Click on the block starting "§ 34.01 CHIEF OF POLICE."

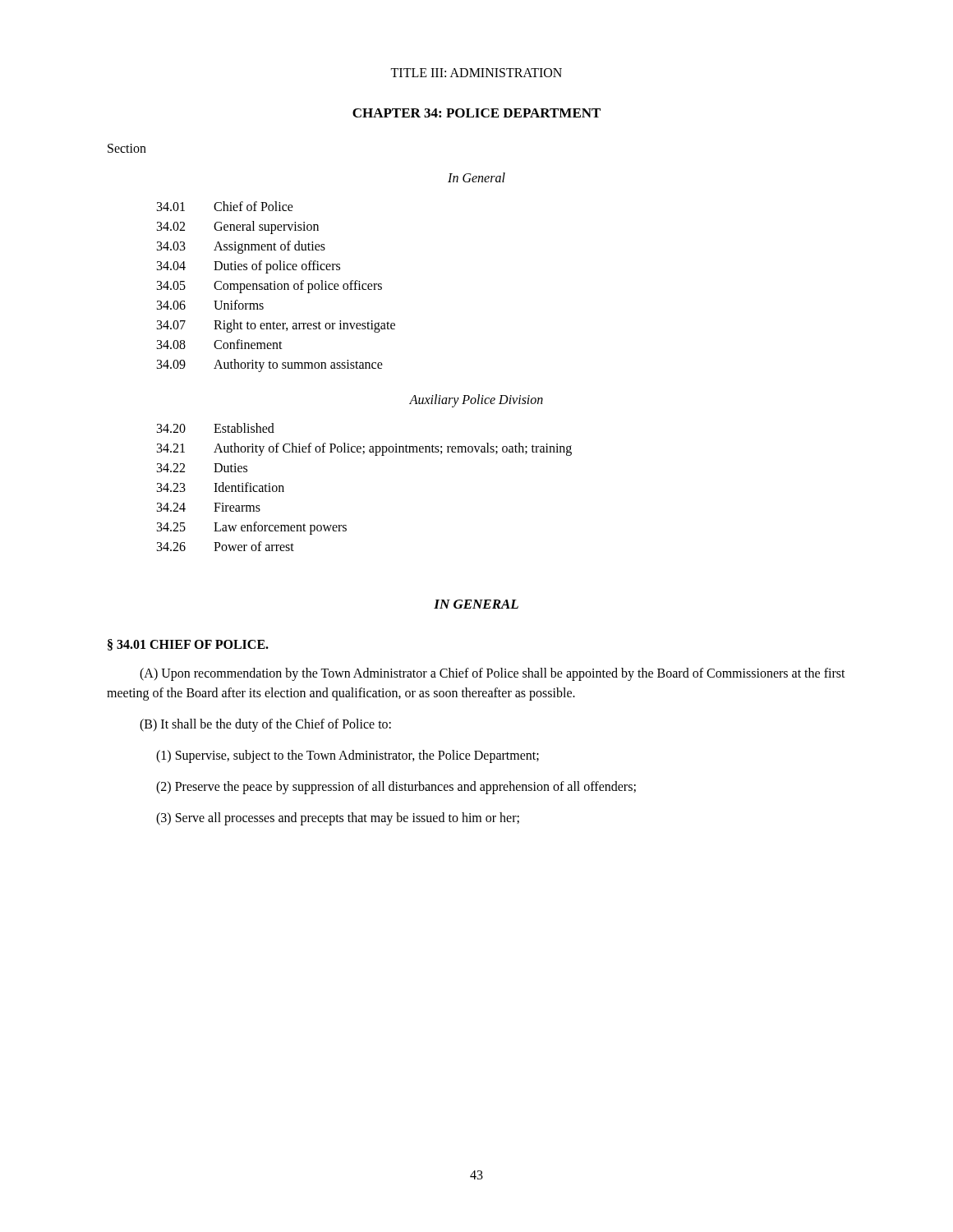(188, 644)
